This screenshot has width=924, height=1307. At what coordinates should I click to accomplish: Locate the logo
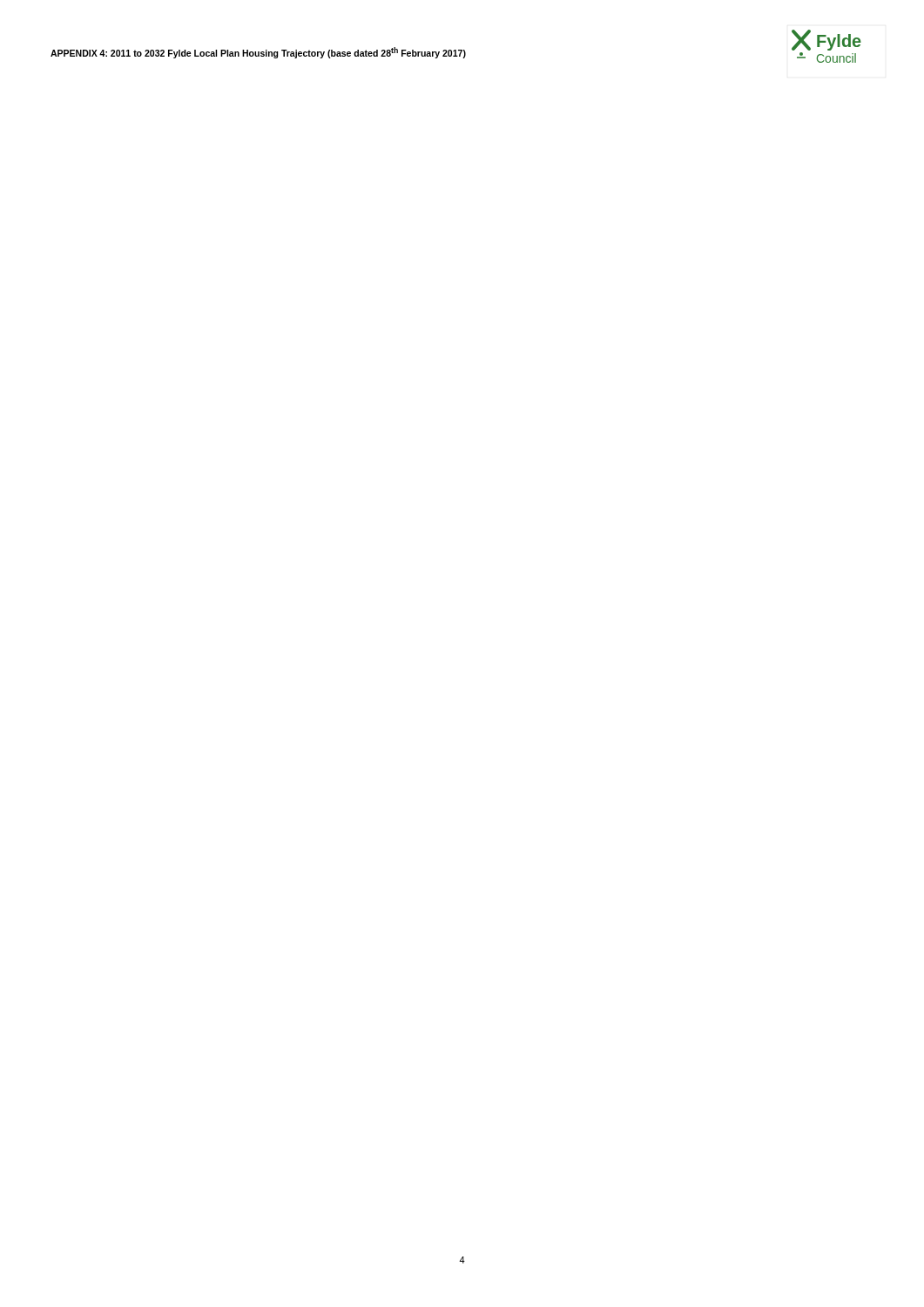tap(834, 51)
